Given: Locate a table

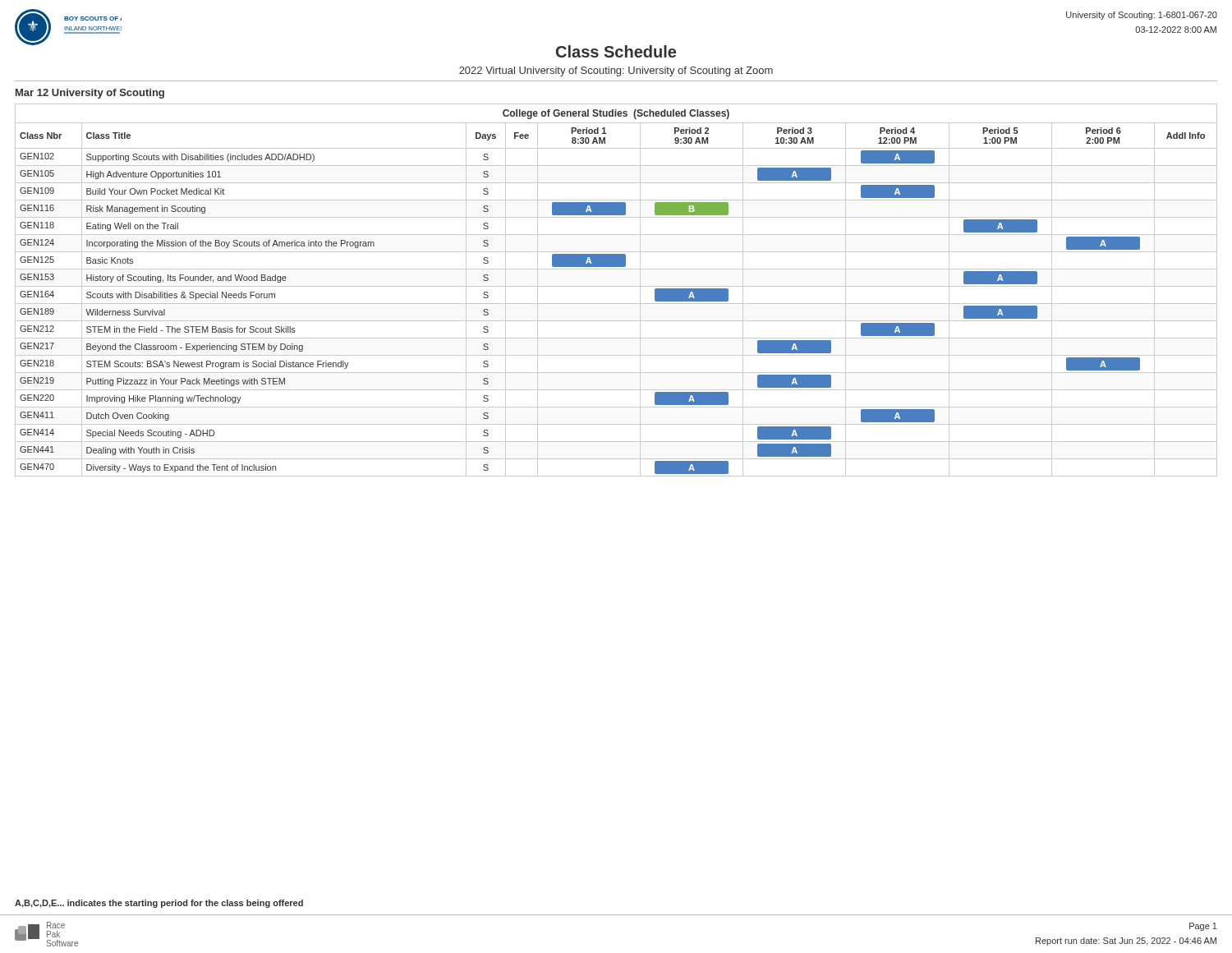Looking at the screenshot, I should point(616,290).
